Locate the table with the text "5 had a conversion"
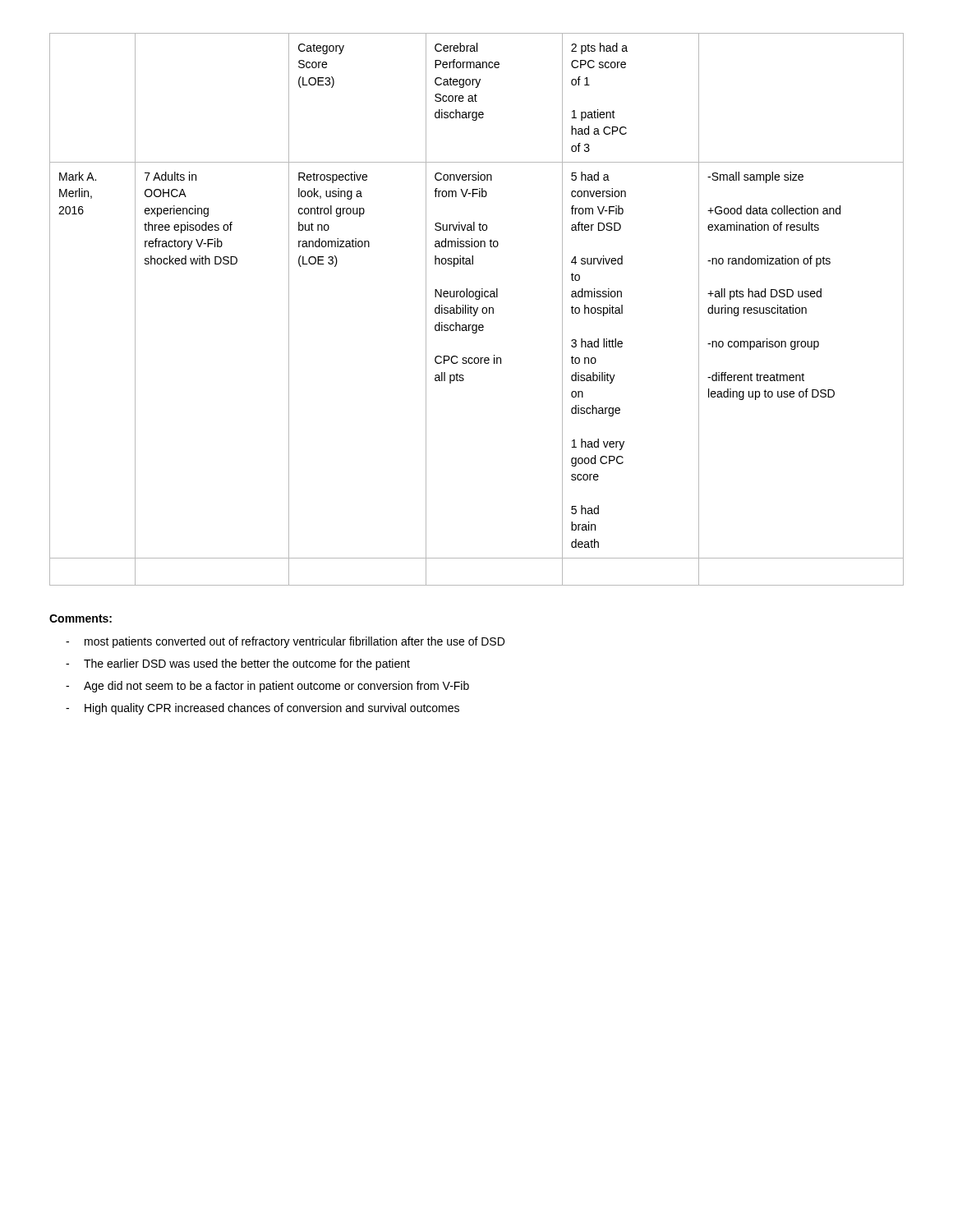The height and width of the screenshot is (1232, 953). (476, 309)
